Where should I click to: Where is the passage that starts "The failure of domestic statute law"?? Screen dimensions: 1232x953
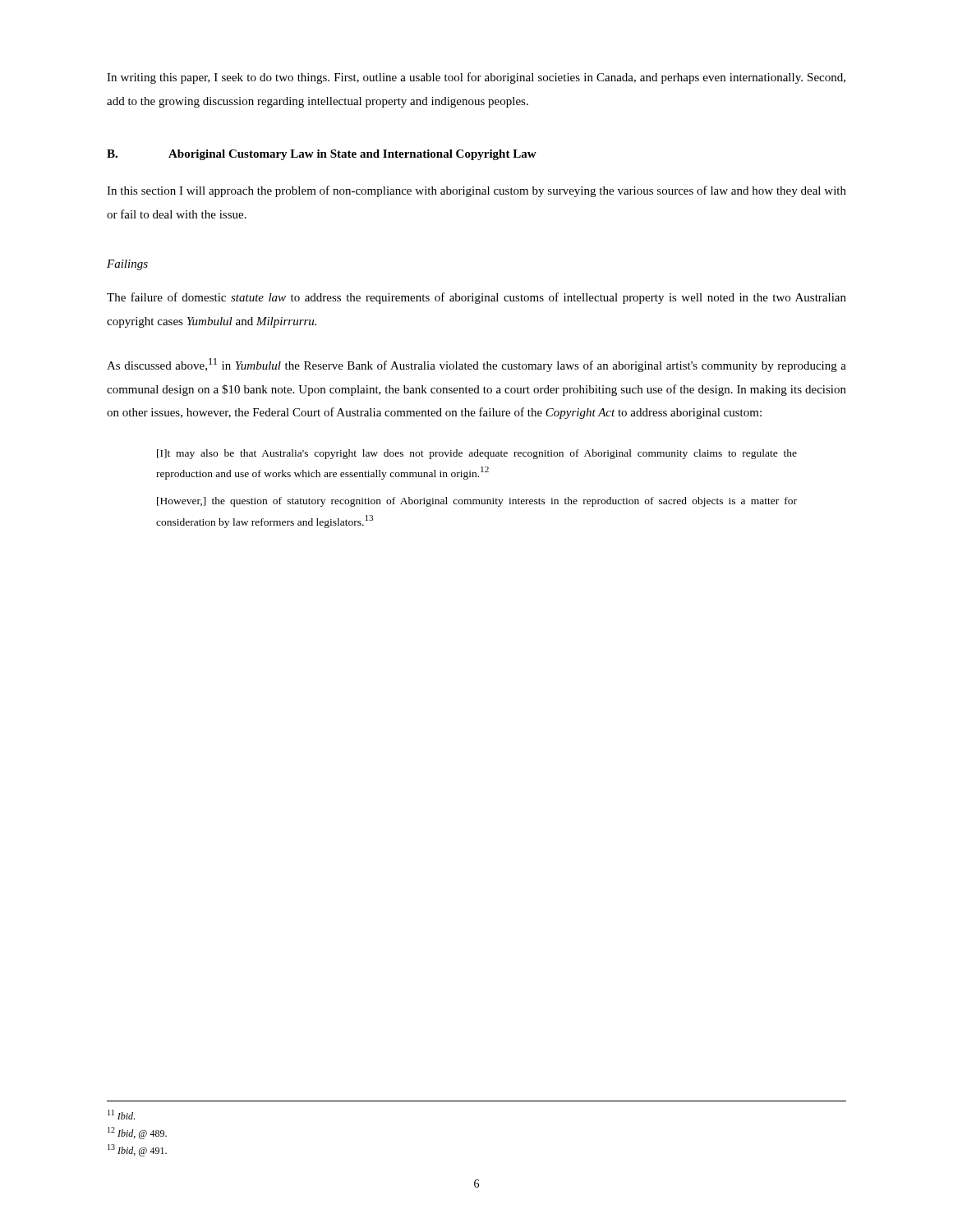476,309
